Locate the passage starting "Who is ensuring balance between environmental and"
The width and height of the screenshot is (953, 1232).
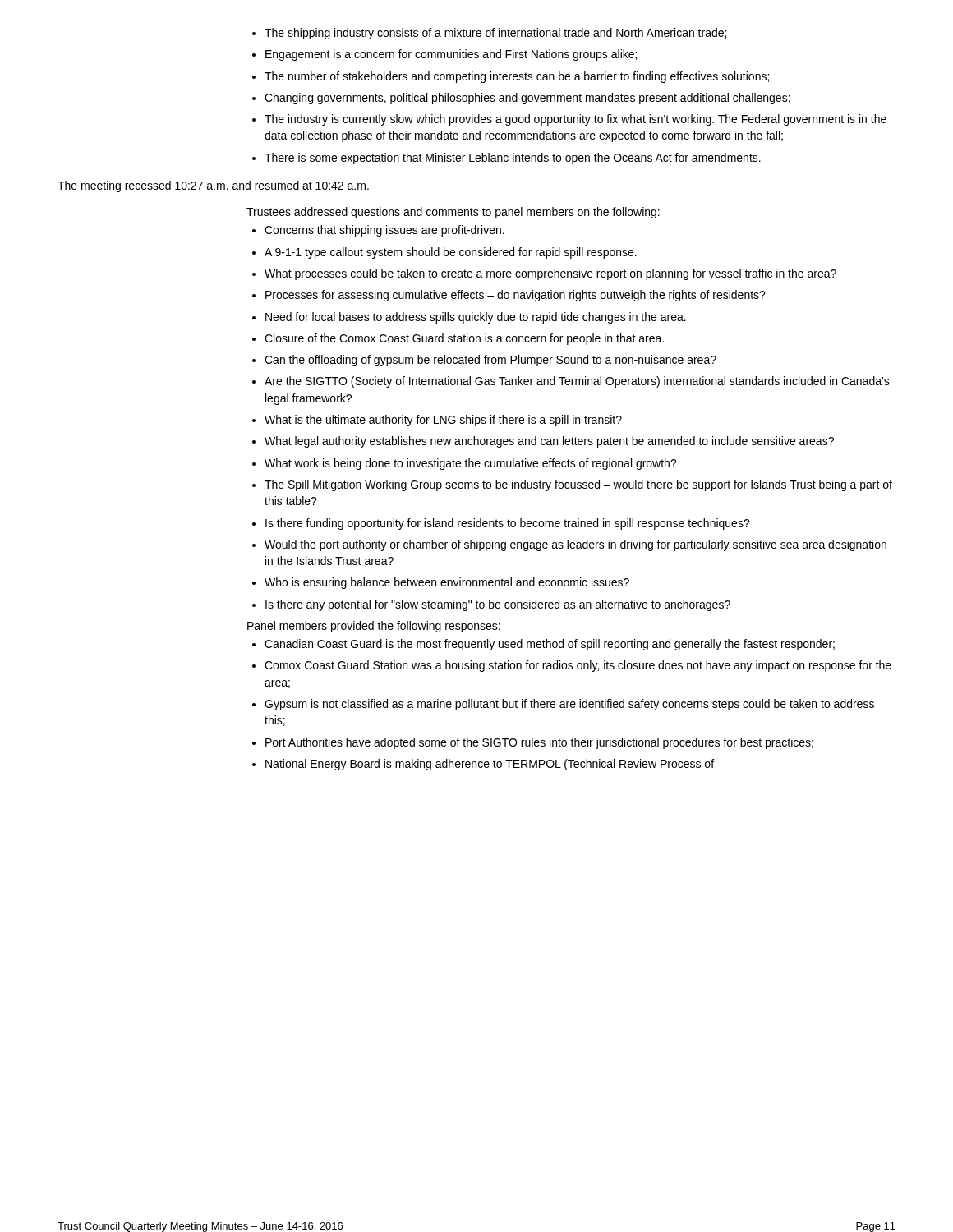[571, 583]
